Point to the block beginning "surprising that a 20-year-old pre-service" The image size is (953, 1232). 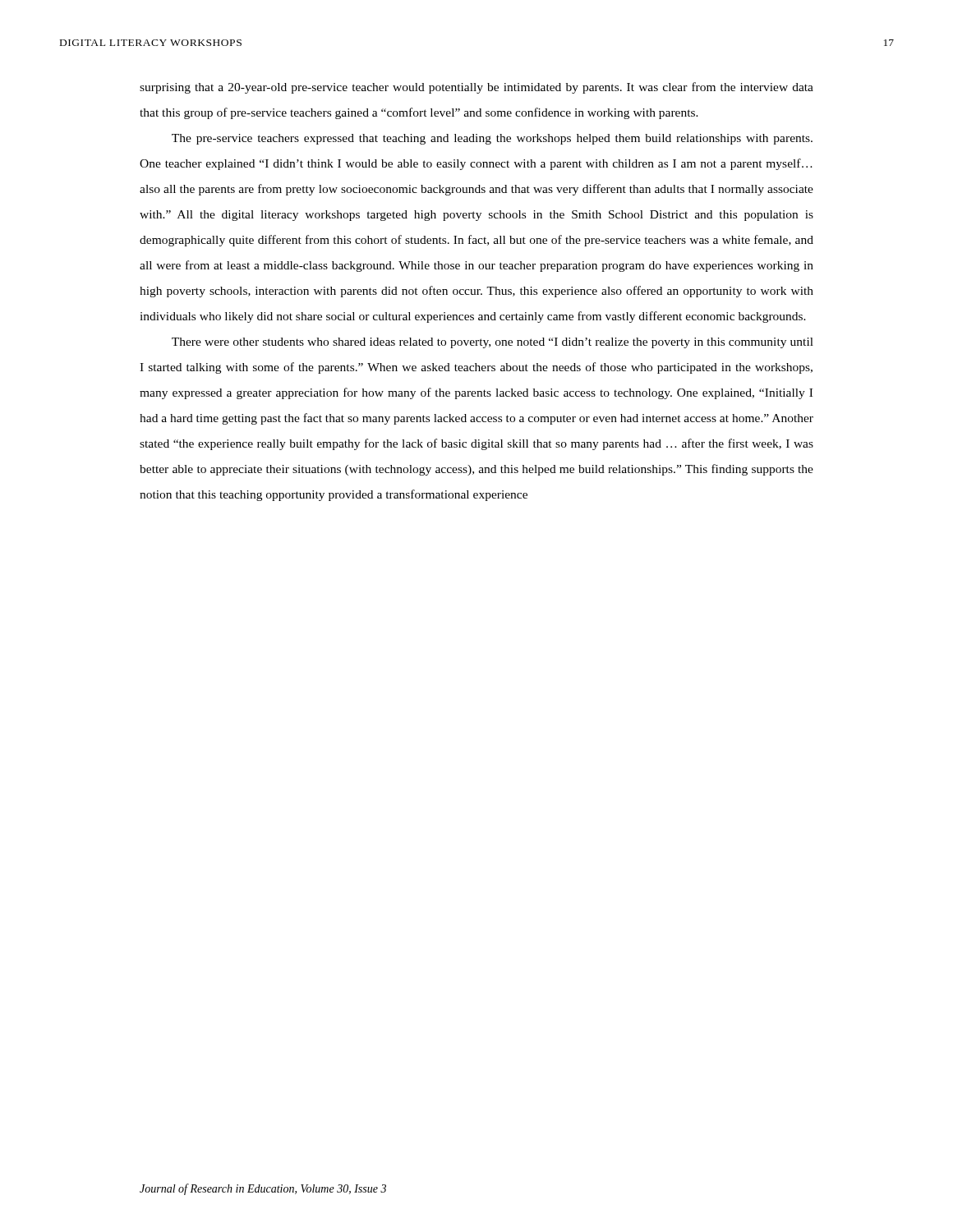[476, 99]
